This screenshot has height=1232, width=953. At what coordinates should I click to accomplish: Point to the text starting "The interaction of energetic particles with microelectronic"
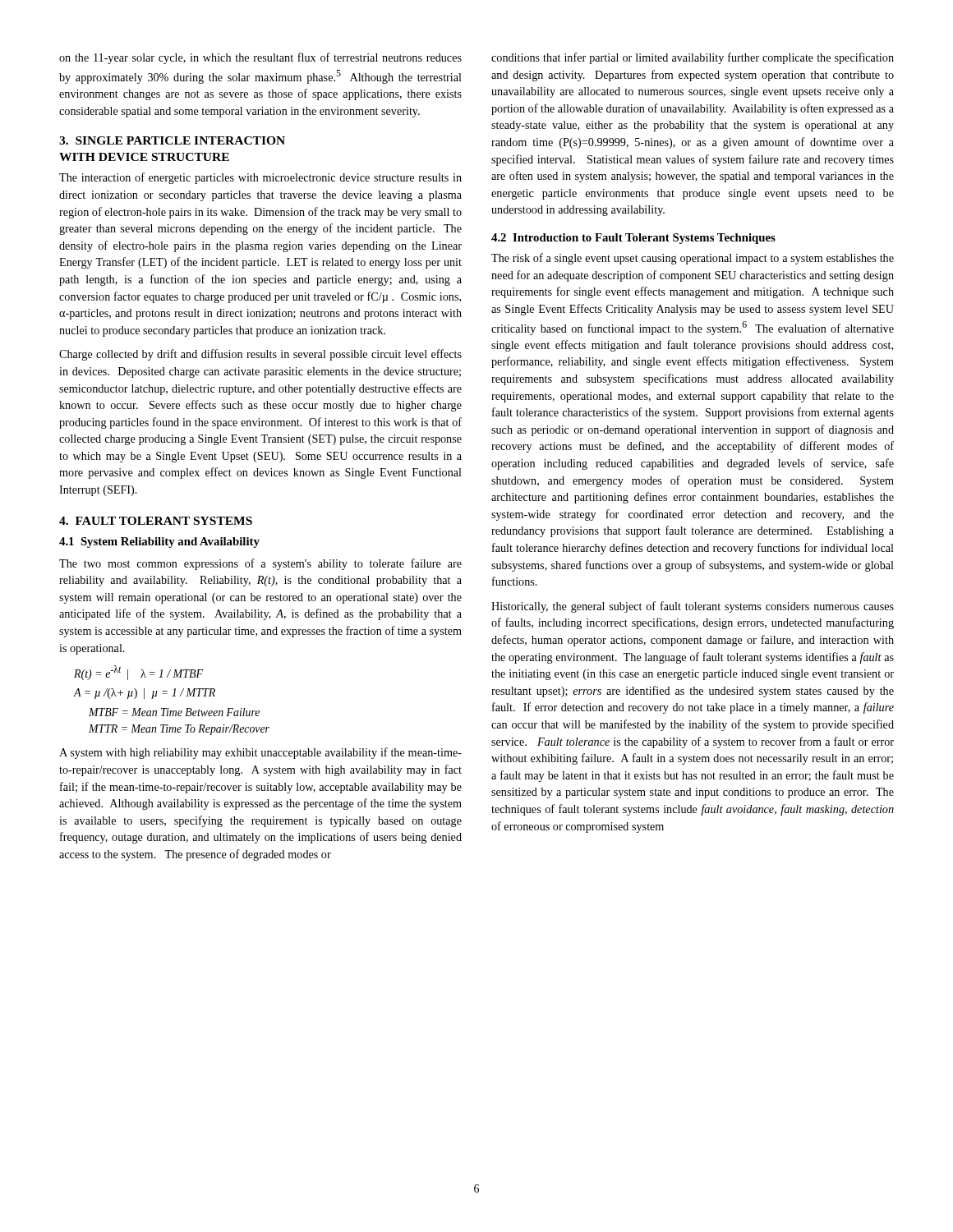pyautogui.click(x=260, y=334)
